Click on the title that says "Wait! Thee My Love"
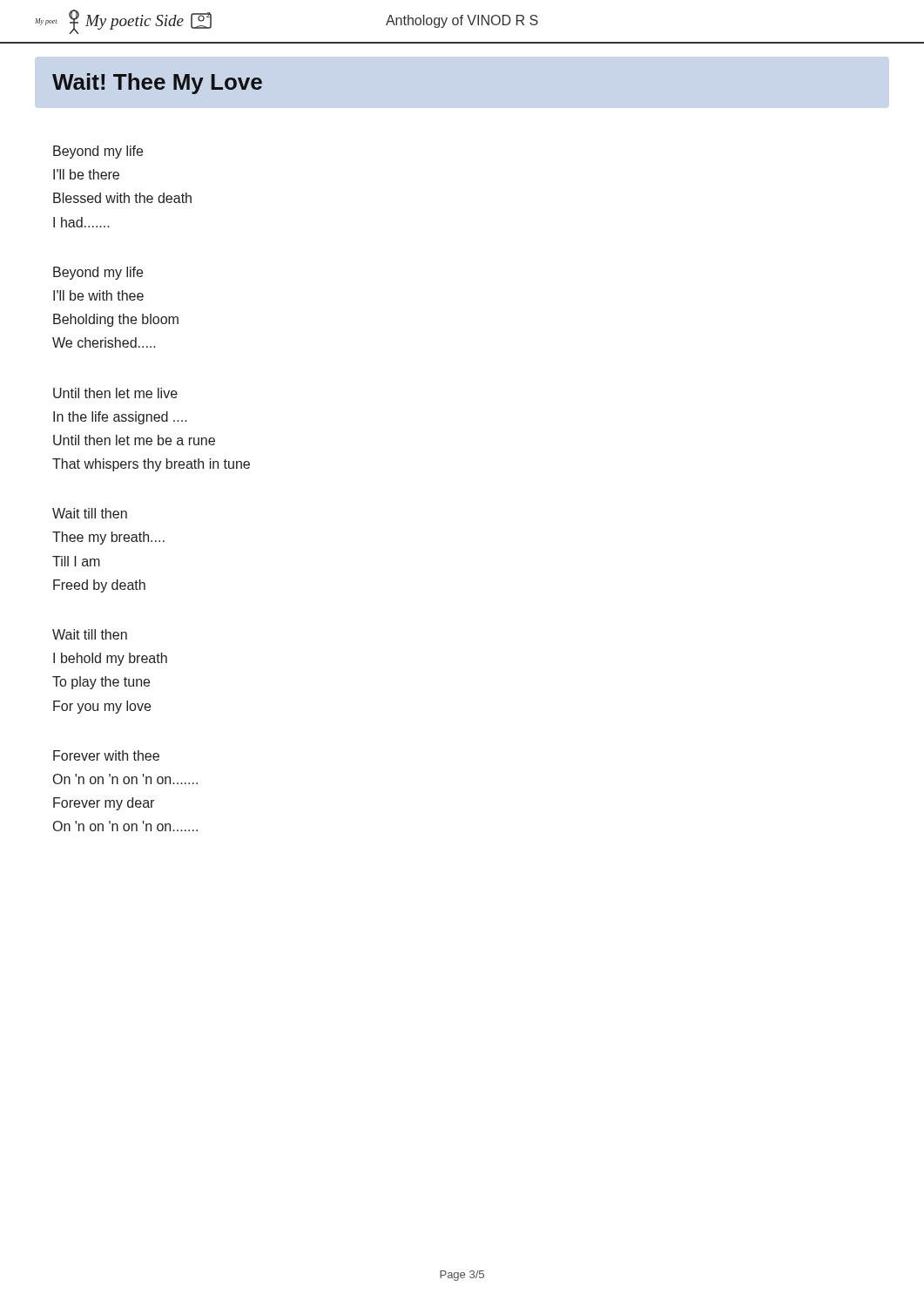Viewport: 924px width, 1307px height. (157, 84)
